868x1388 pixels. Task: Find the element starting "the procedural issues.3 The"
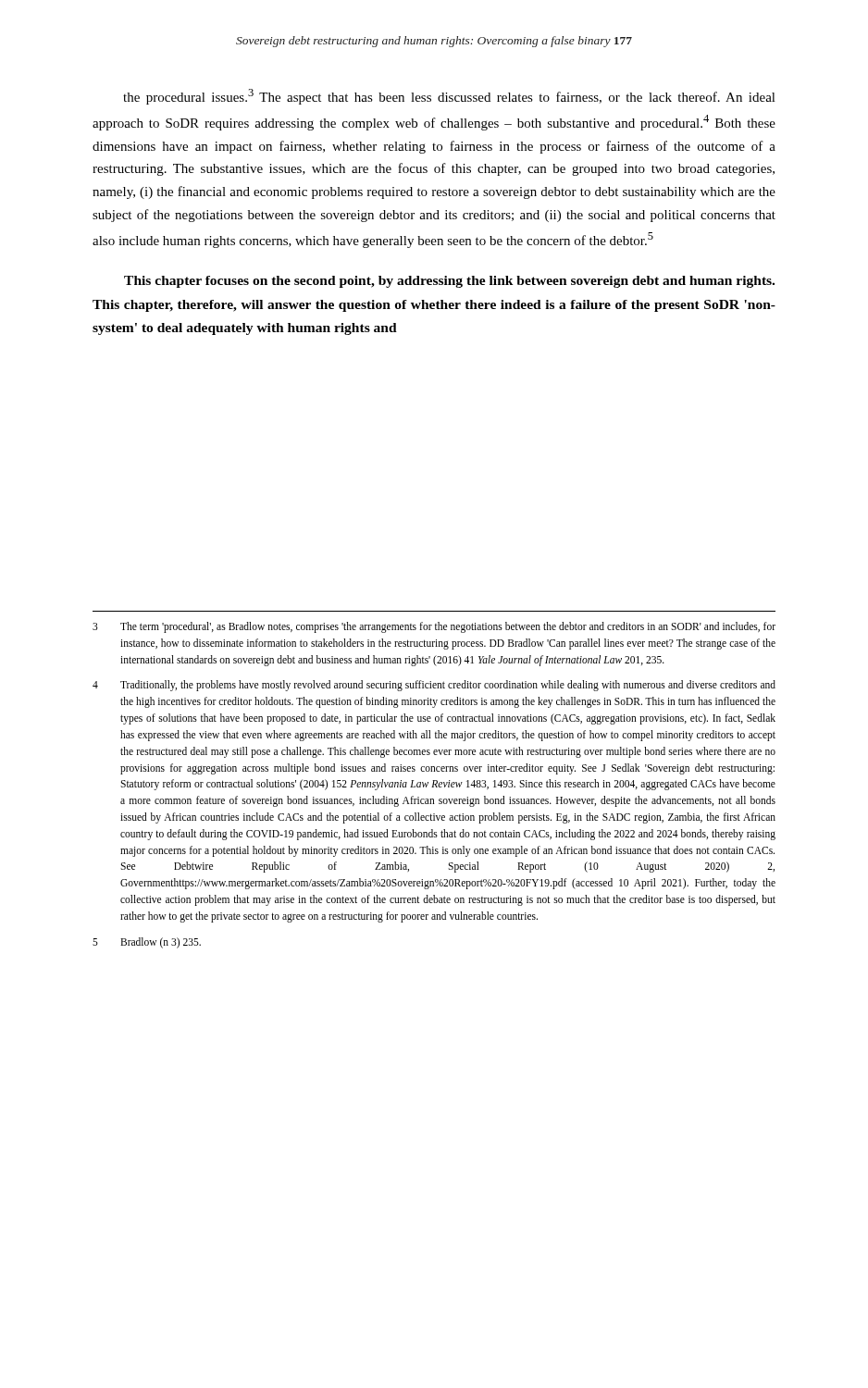pyautogui.click(x=434, y=167)
